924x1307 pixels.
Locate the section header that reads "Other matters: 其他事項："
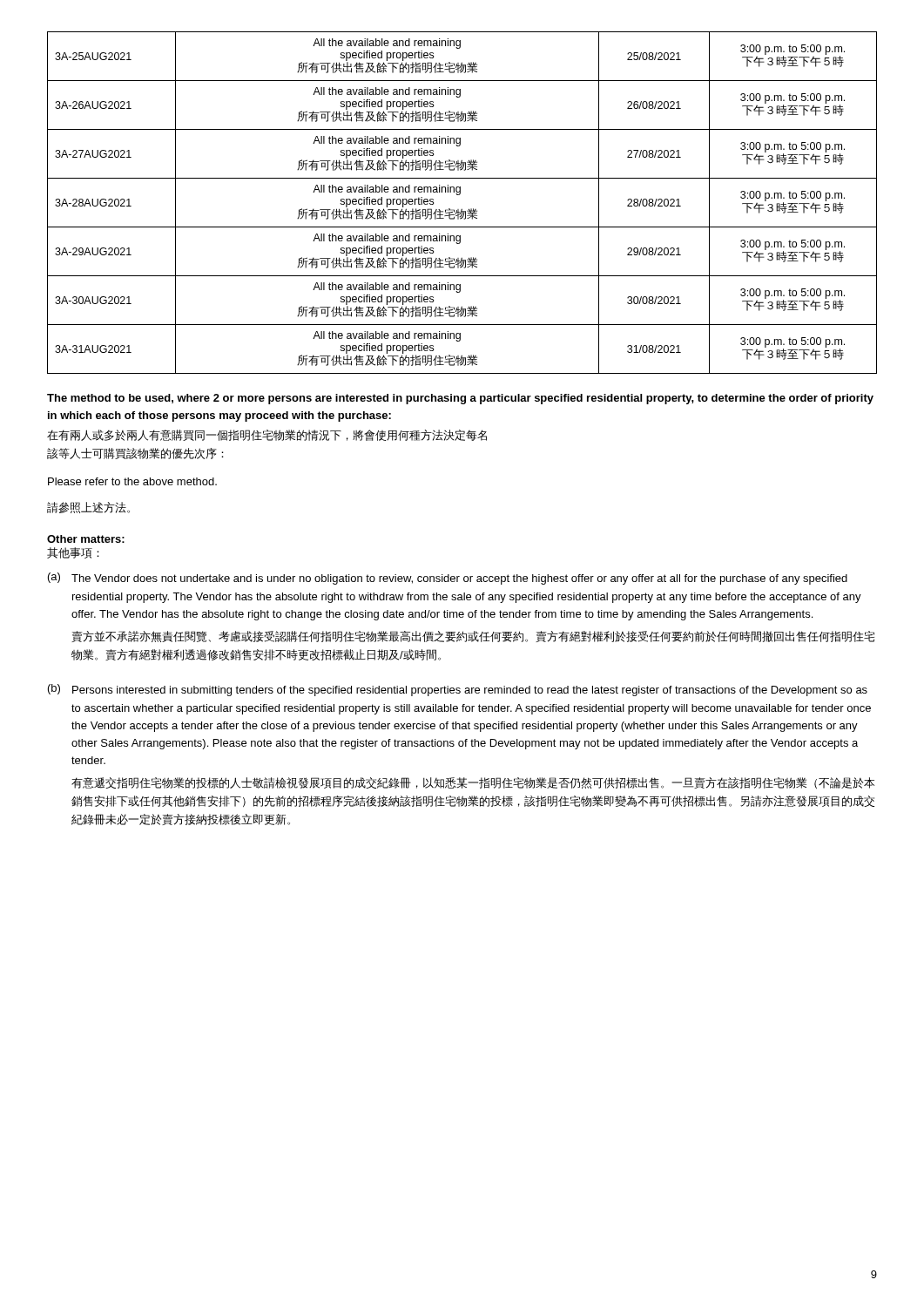[86, 546]
